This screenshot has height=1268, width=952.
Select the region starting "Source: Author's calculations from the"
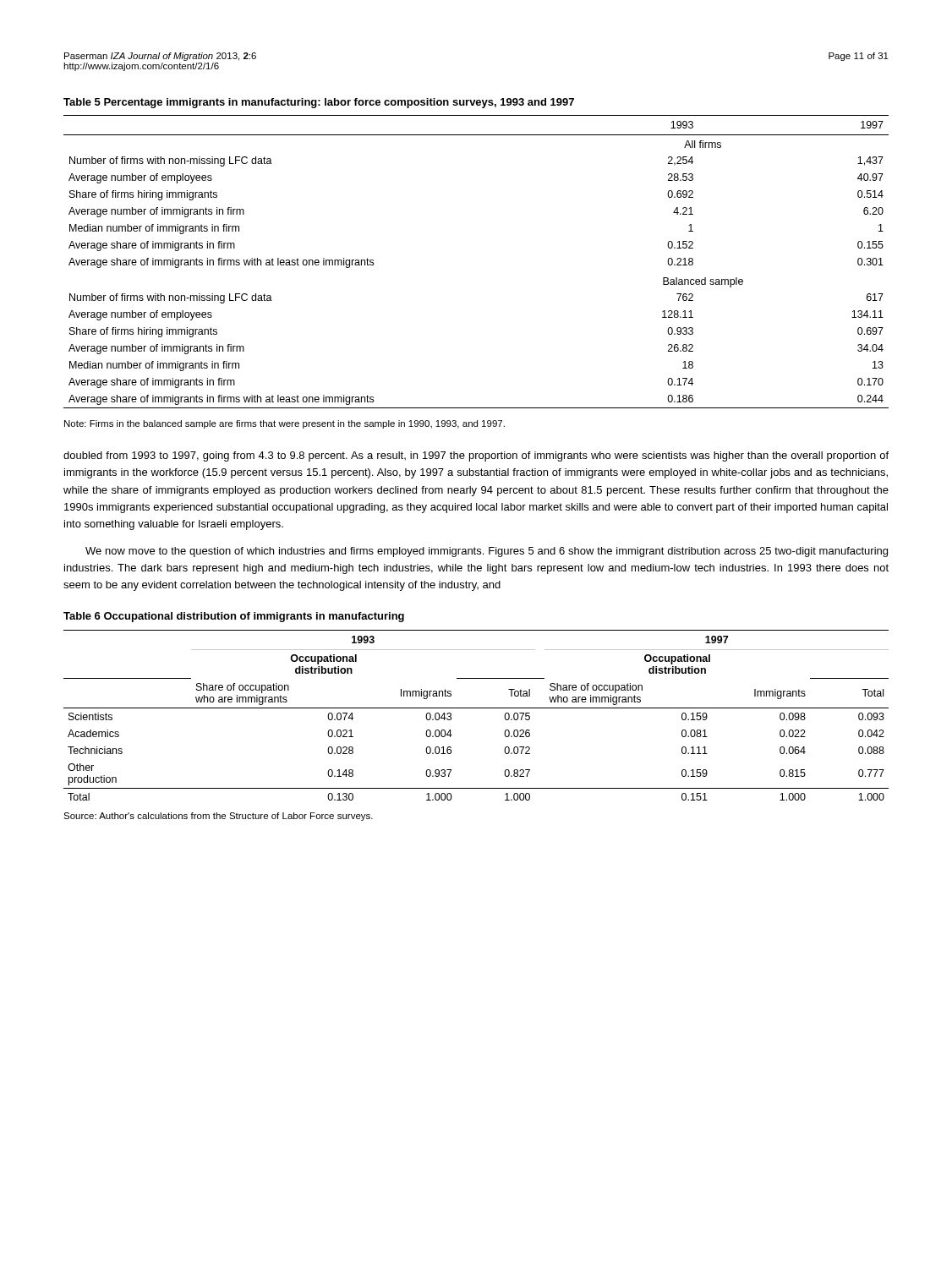point(218,815)
